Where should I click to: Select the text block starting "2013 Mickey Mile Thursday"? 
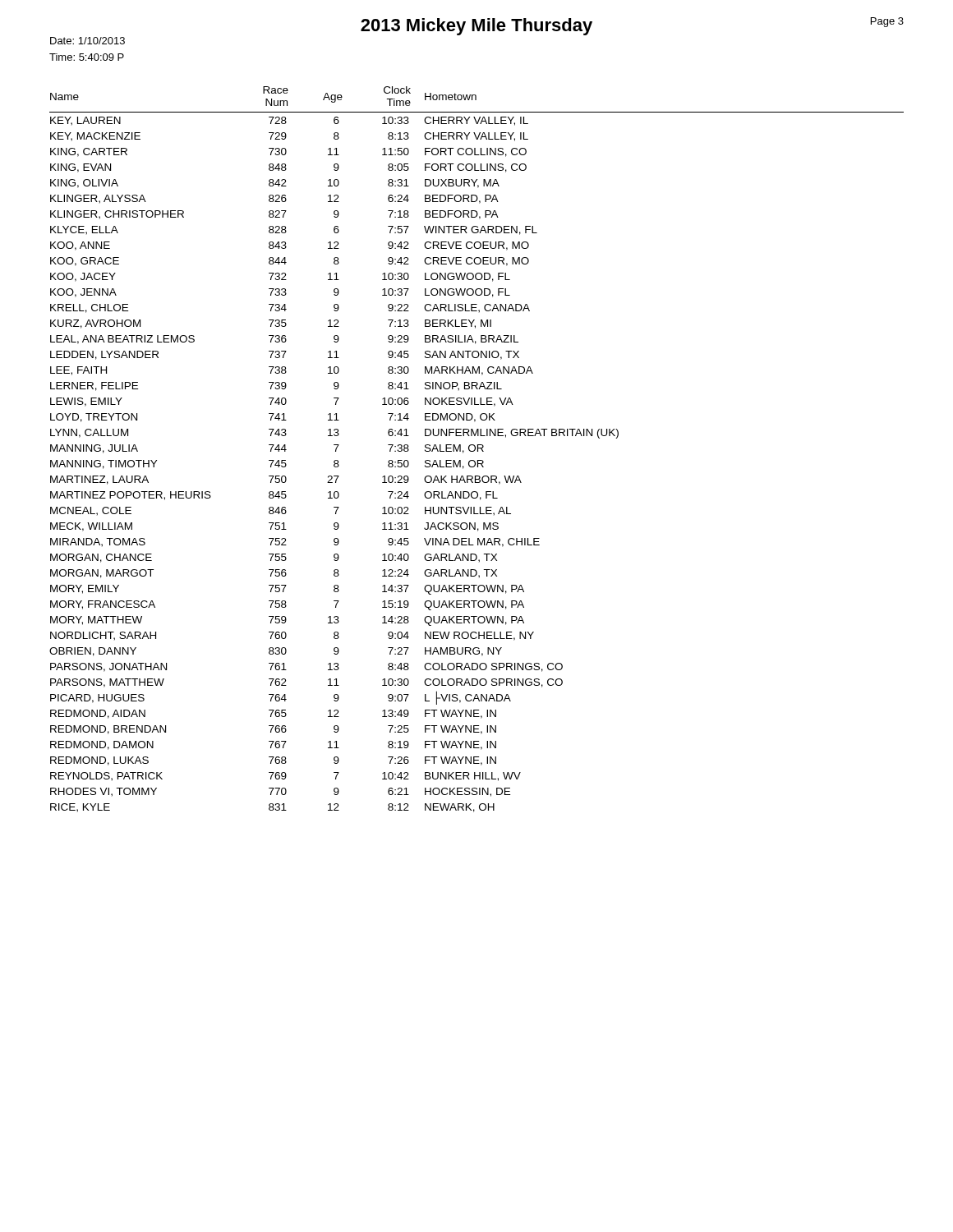[476, 25]
